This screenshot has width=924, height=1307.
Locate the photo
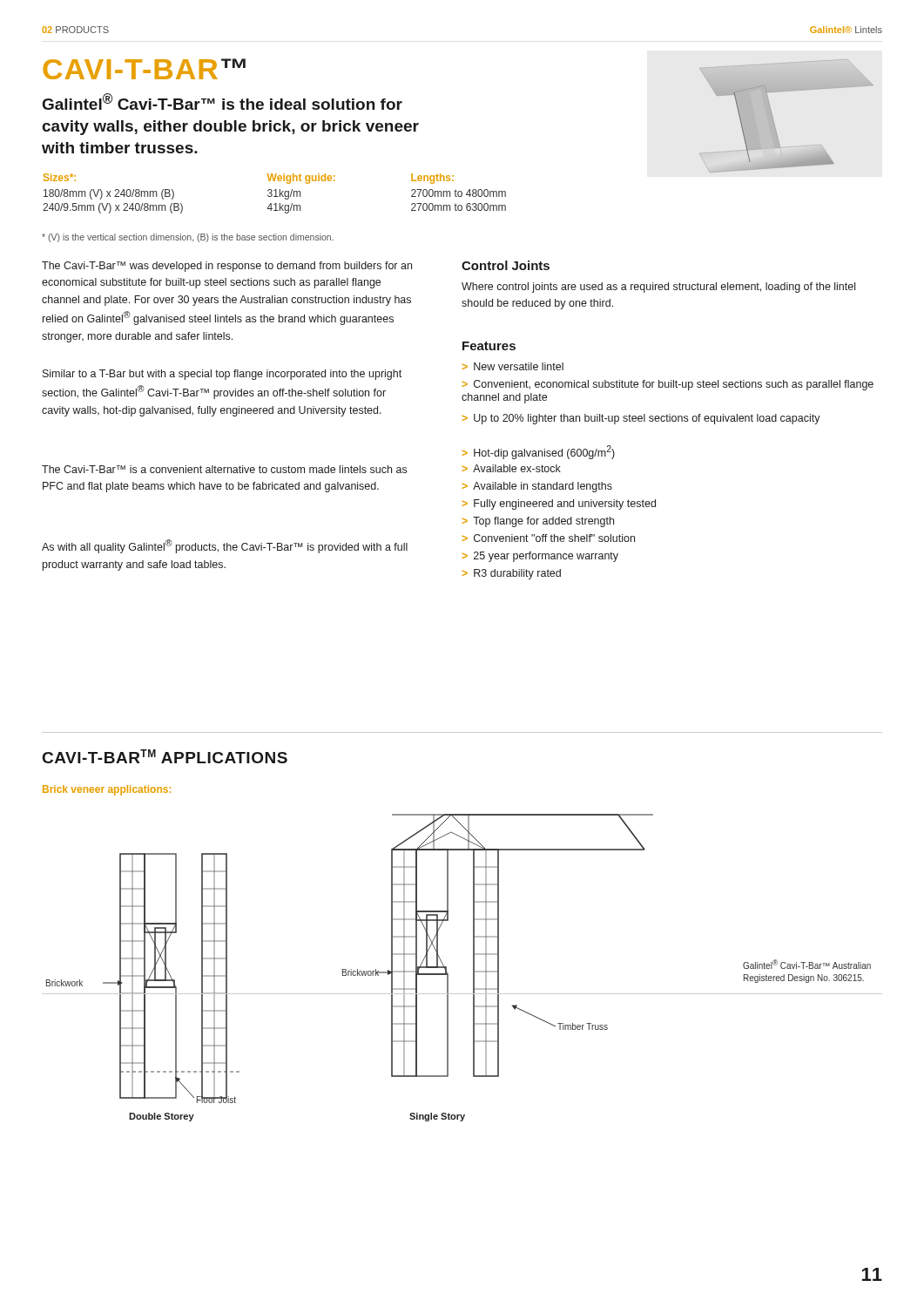(x=765, y=114)
